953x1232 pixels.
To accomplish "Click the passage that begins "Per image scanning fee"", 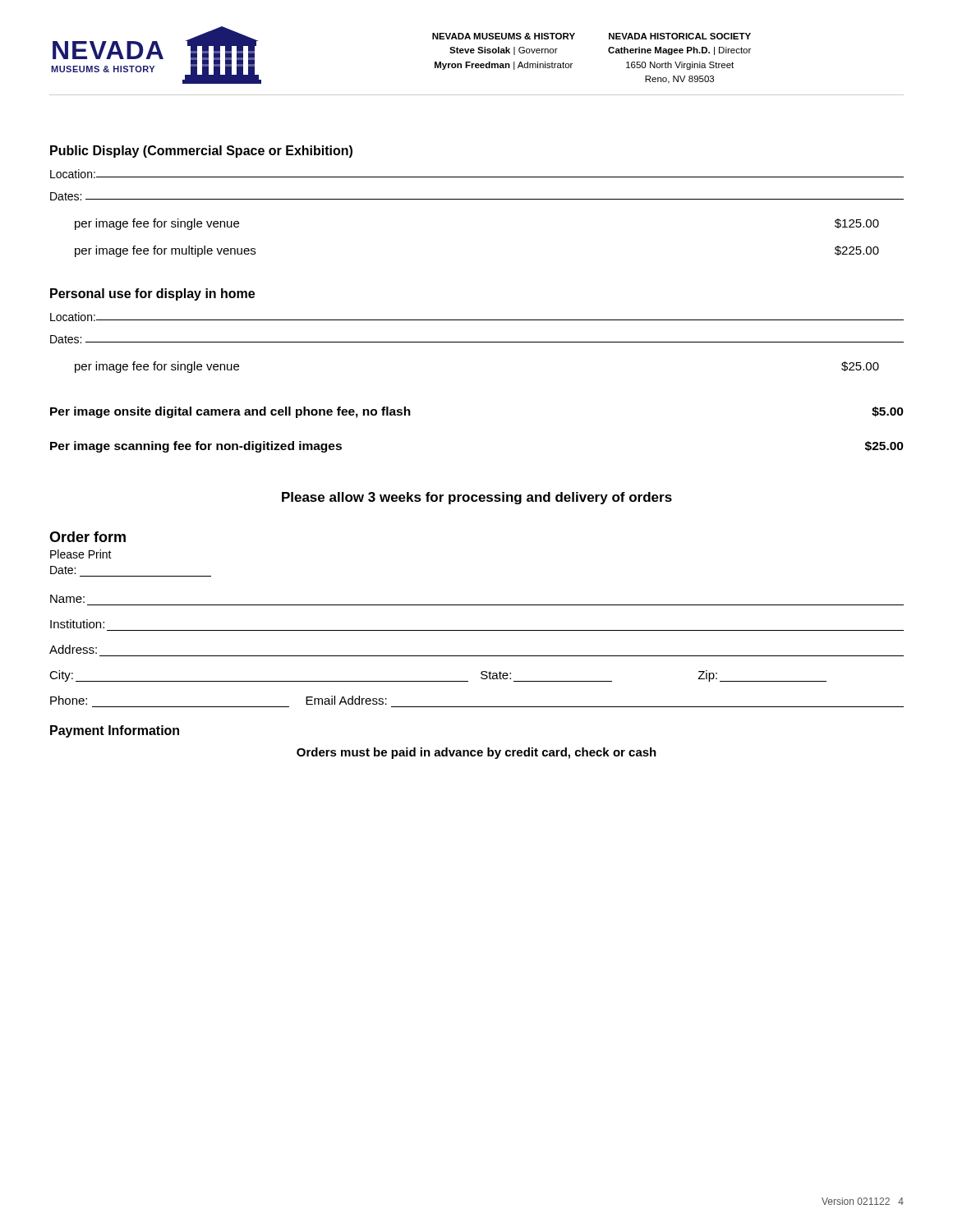I will [201, 446].
